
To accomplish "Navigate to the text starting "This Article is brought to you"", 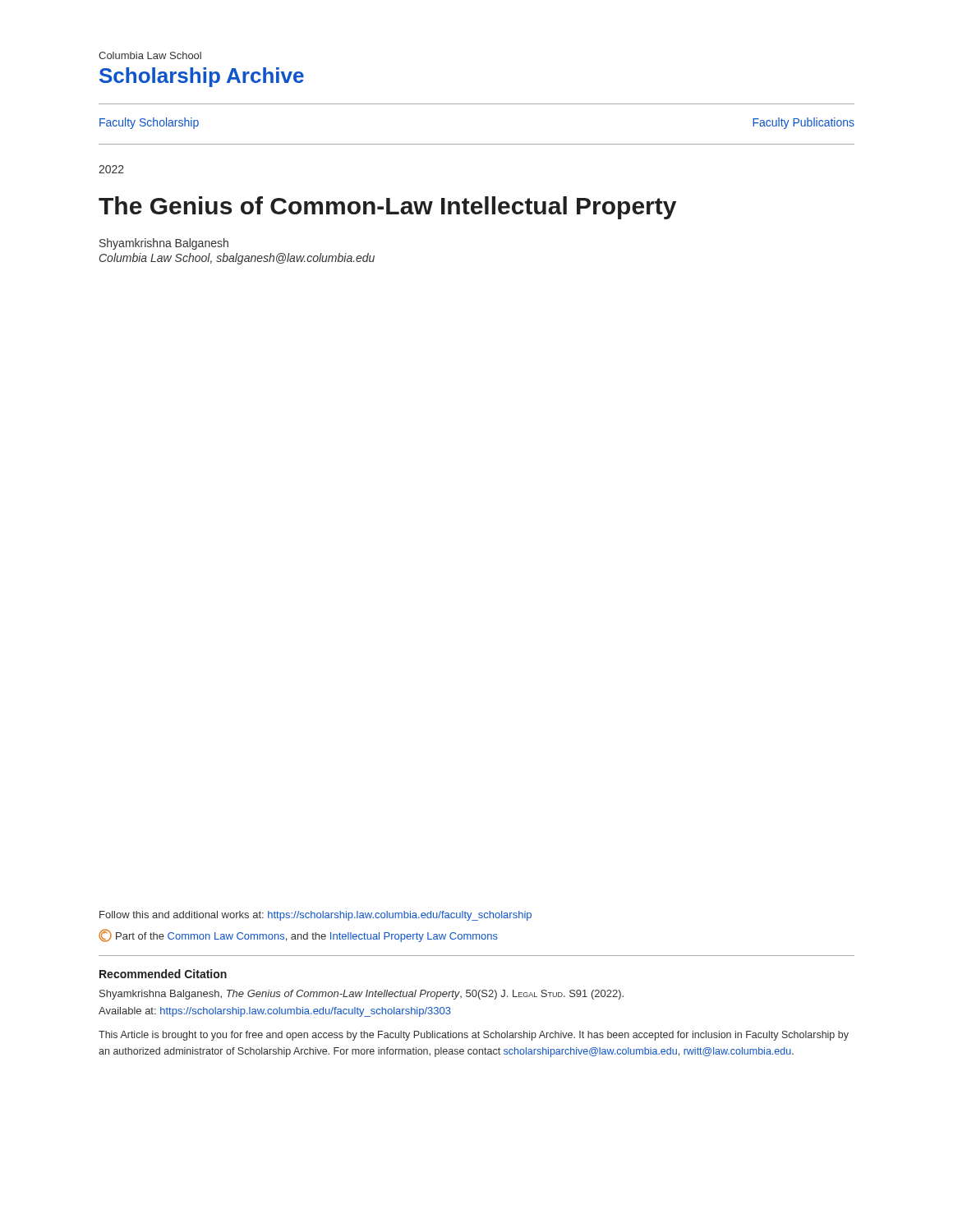I will pyautogui.click(x=474, y=1043).
